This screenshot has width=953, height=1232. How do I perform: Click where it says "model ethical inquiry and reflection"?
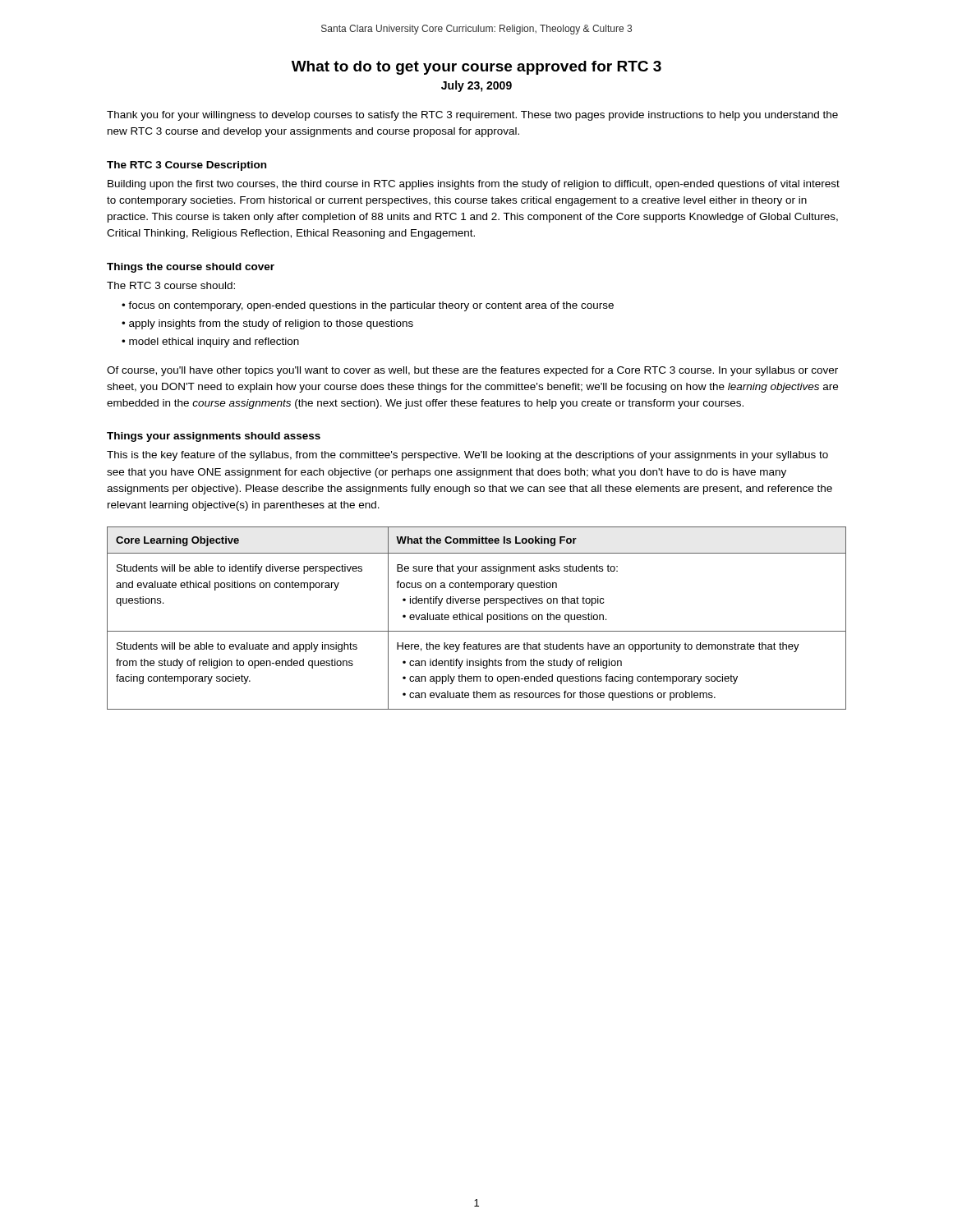(x=214, y=342)
